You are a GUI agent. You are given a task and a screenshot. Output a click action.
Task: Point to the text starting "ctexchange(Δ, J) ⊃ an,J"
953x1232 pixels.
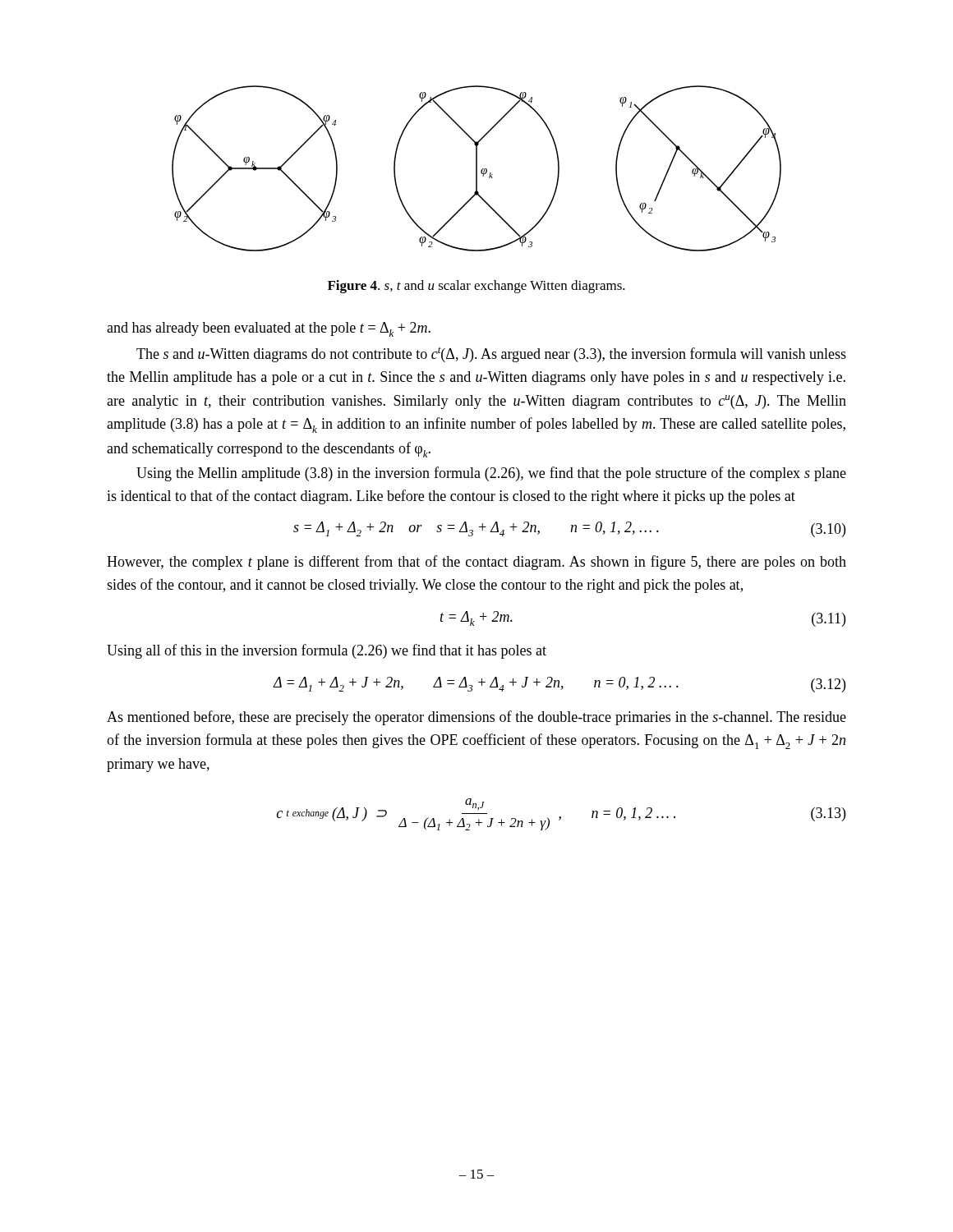click(561, 813)
